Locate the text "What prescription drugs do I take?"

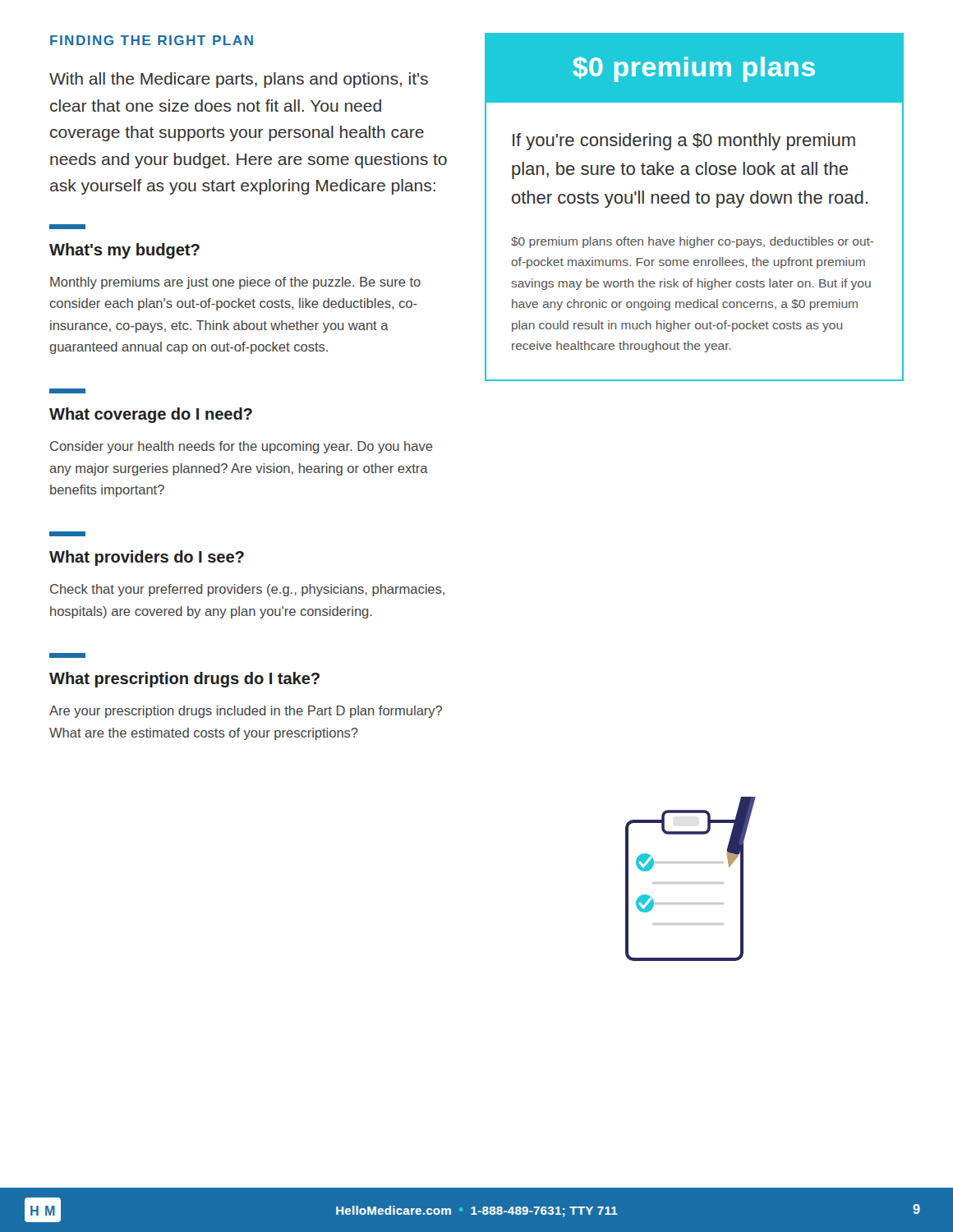(x=185, y=679)
